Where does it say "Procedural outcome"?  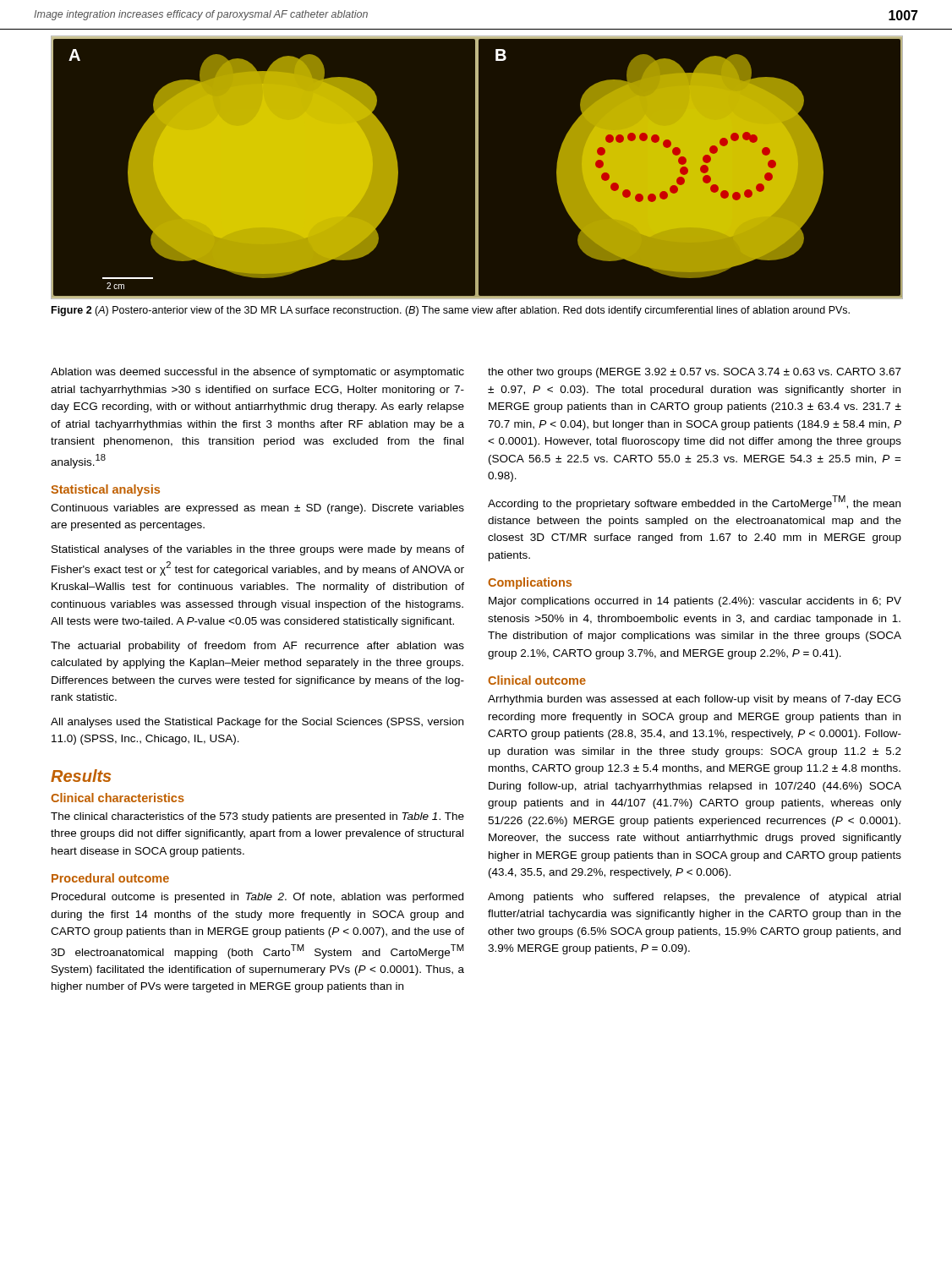[110, 879]
